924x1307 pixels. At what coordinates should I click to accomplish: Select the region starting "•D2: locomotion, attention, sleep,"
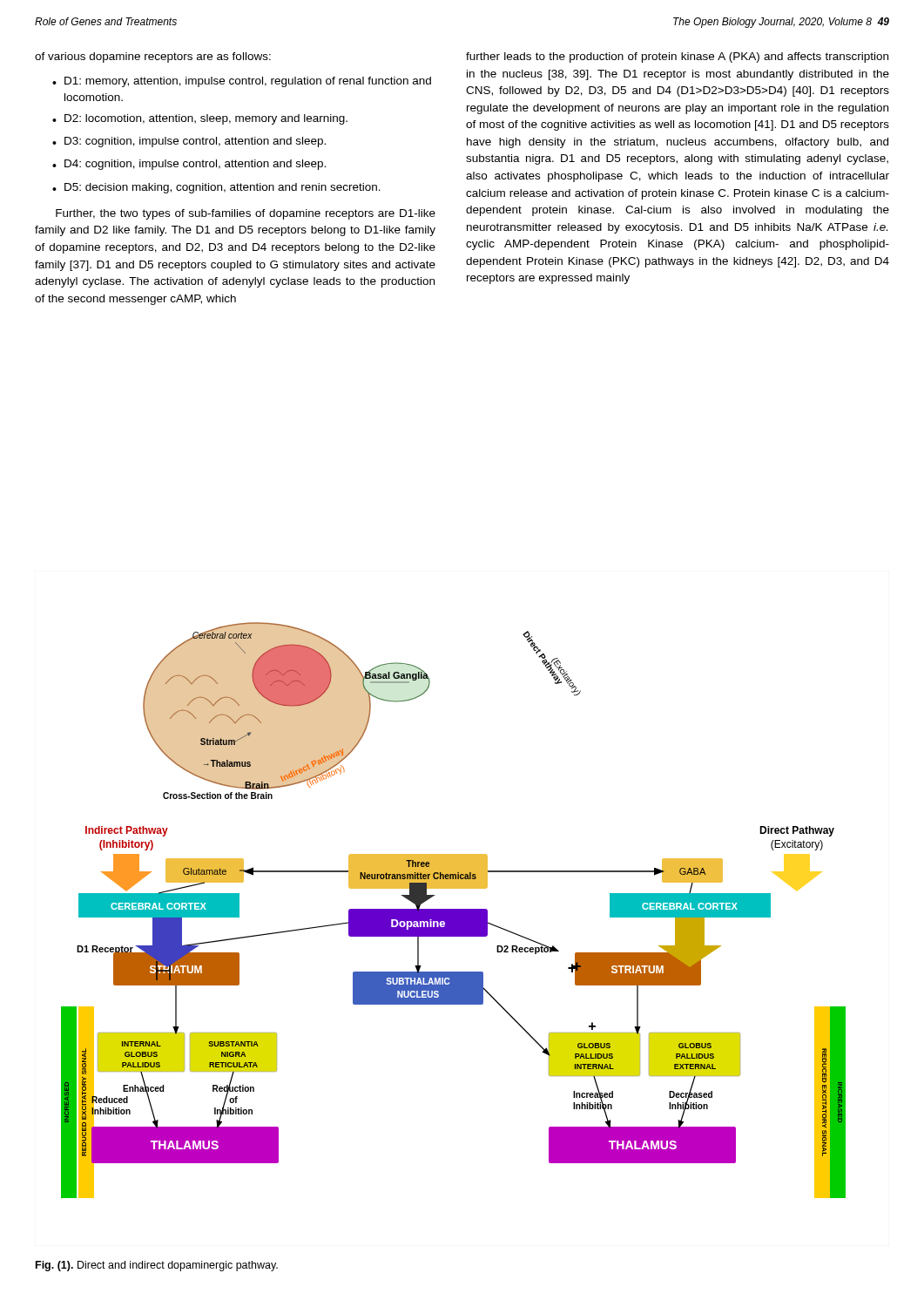pyautogui.click(x=200, y=119)
